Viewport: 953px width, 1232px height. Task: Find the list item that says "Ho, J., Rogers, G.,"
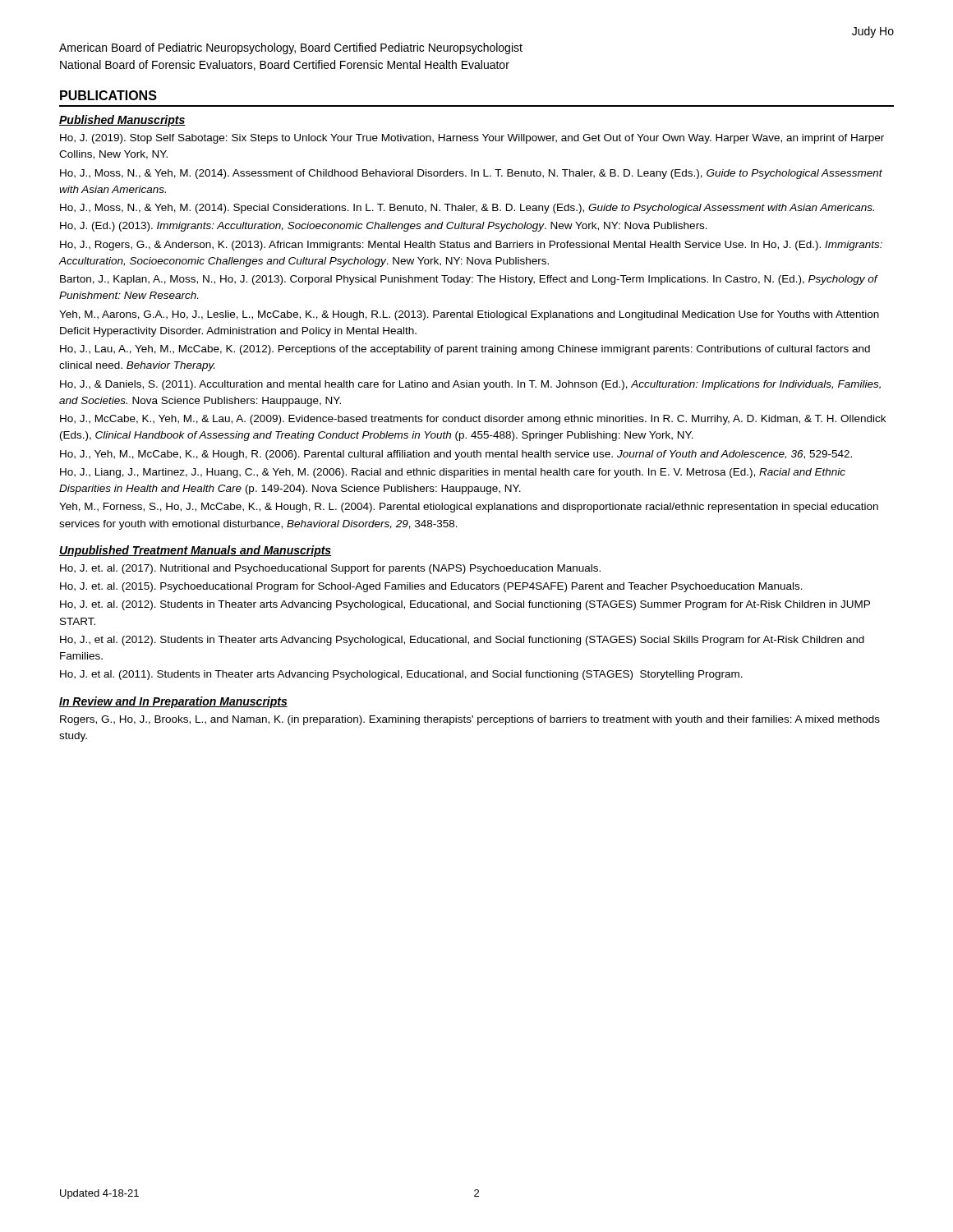(476, 253)
